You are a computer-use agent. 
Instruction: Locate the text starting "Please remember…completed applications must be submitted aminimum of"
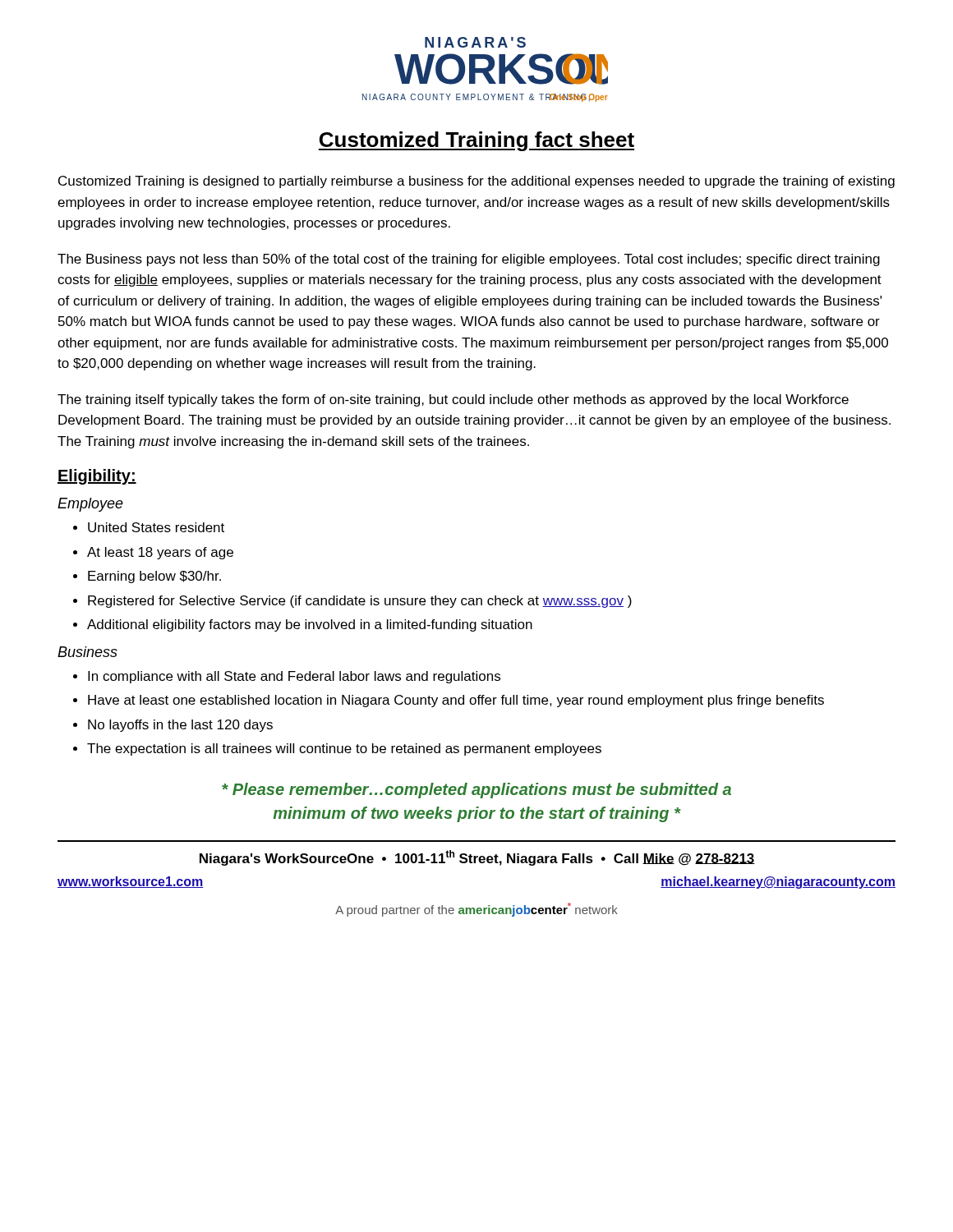pyautogui.click(x=476, y=801)
